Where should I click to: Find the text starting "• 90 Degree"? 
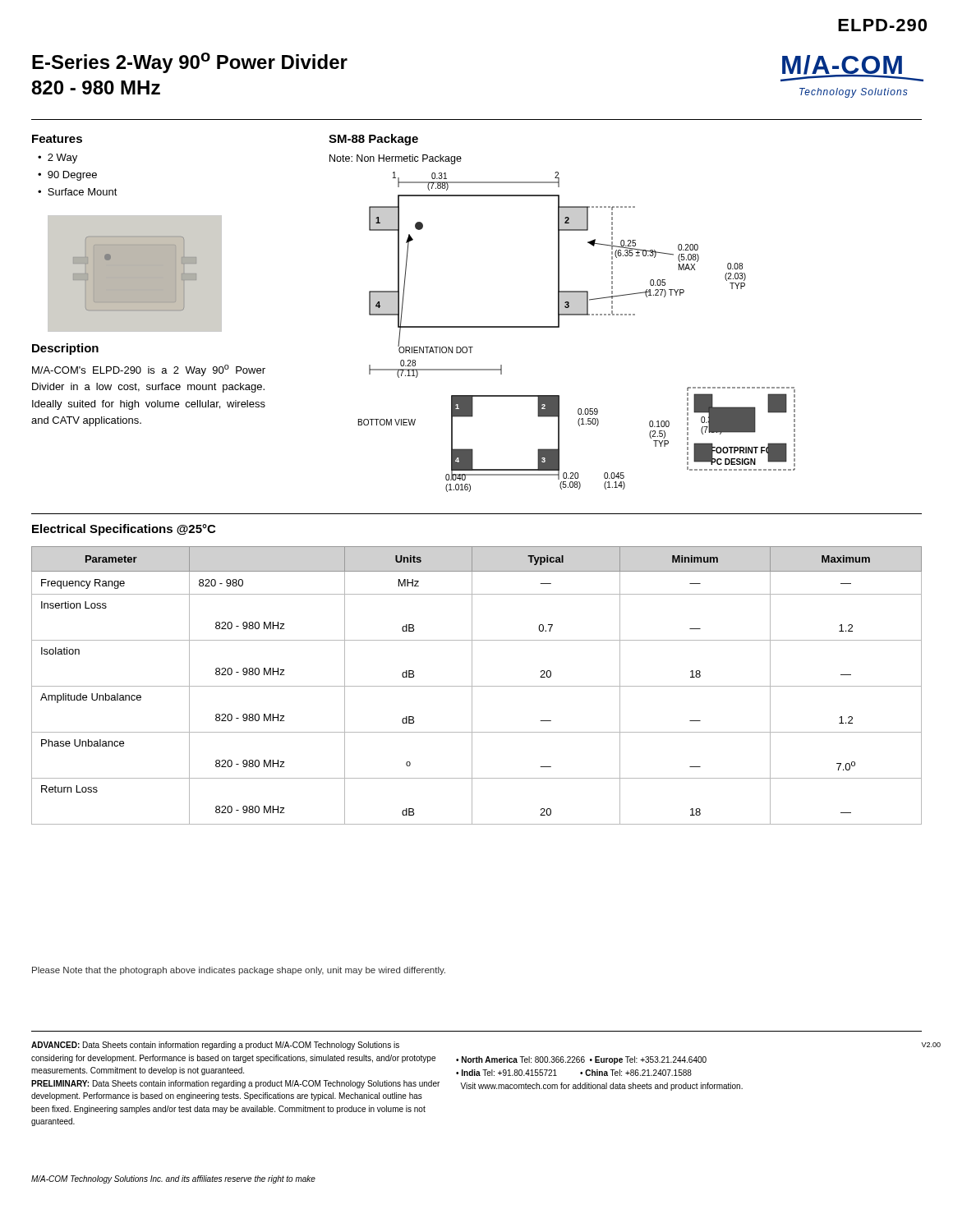coord(68,175)
